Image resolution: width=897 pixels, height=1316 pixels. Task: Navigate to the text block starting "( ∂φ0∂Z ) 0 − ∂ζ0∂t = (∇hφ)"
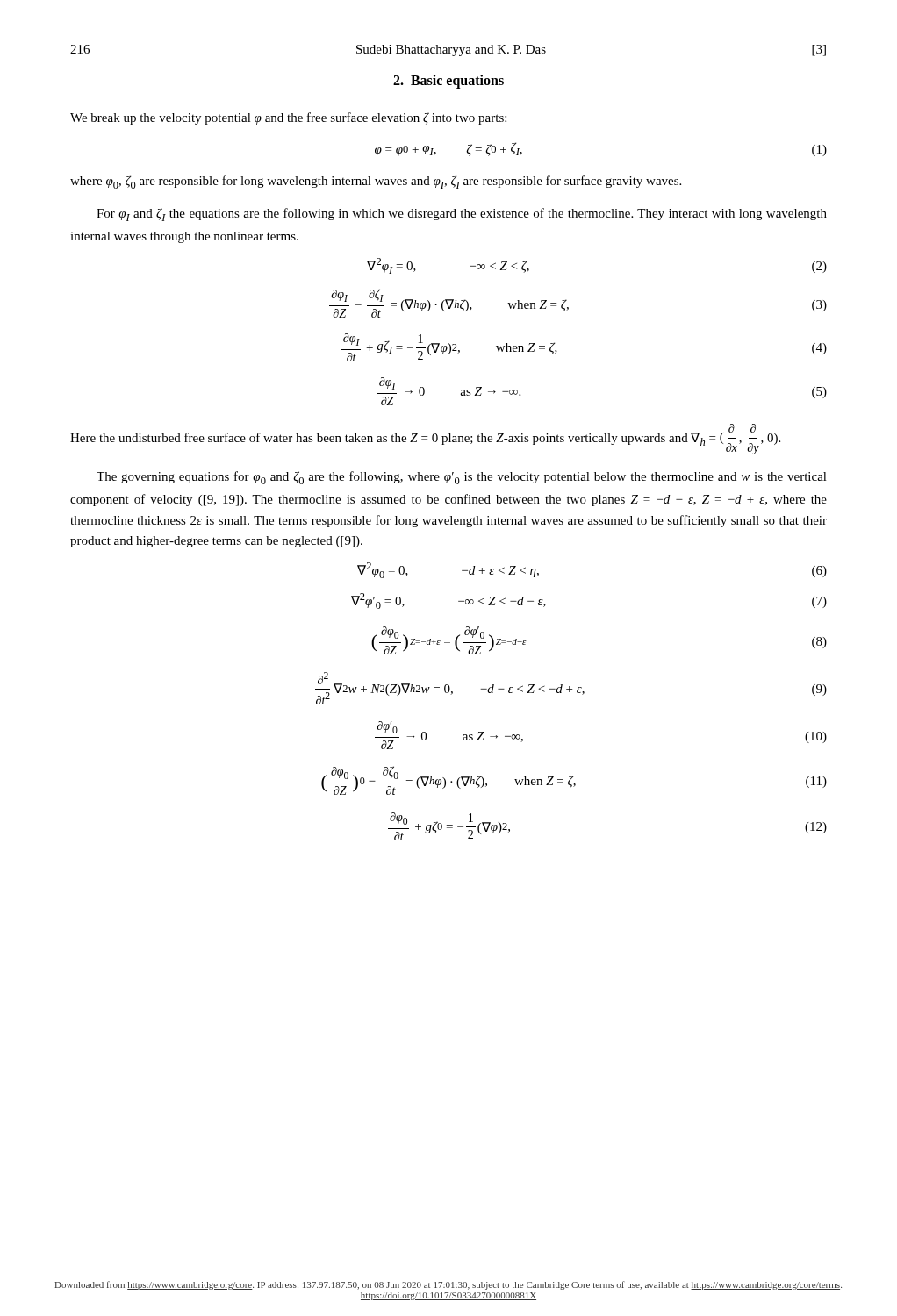pos(448,782)
